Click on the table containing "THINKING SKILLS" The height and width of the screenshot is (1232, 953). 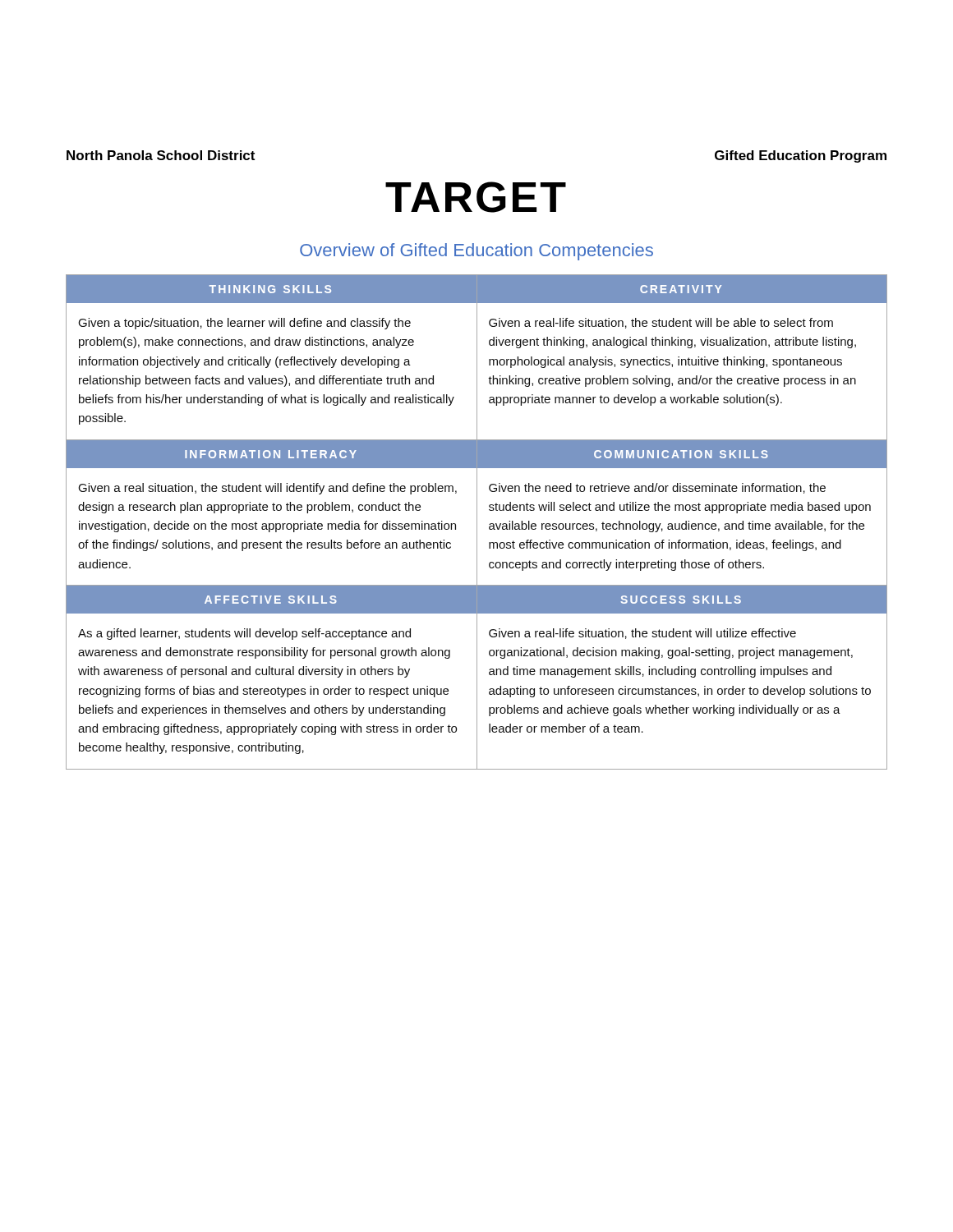(476, 522)
